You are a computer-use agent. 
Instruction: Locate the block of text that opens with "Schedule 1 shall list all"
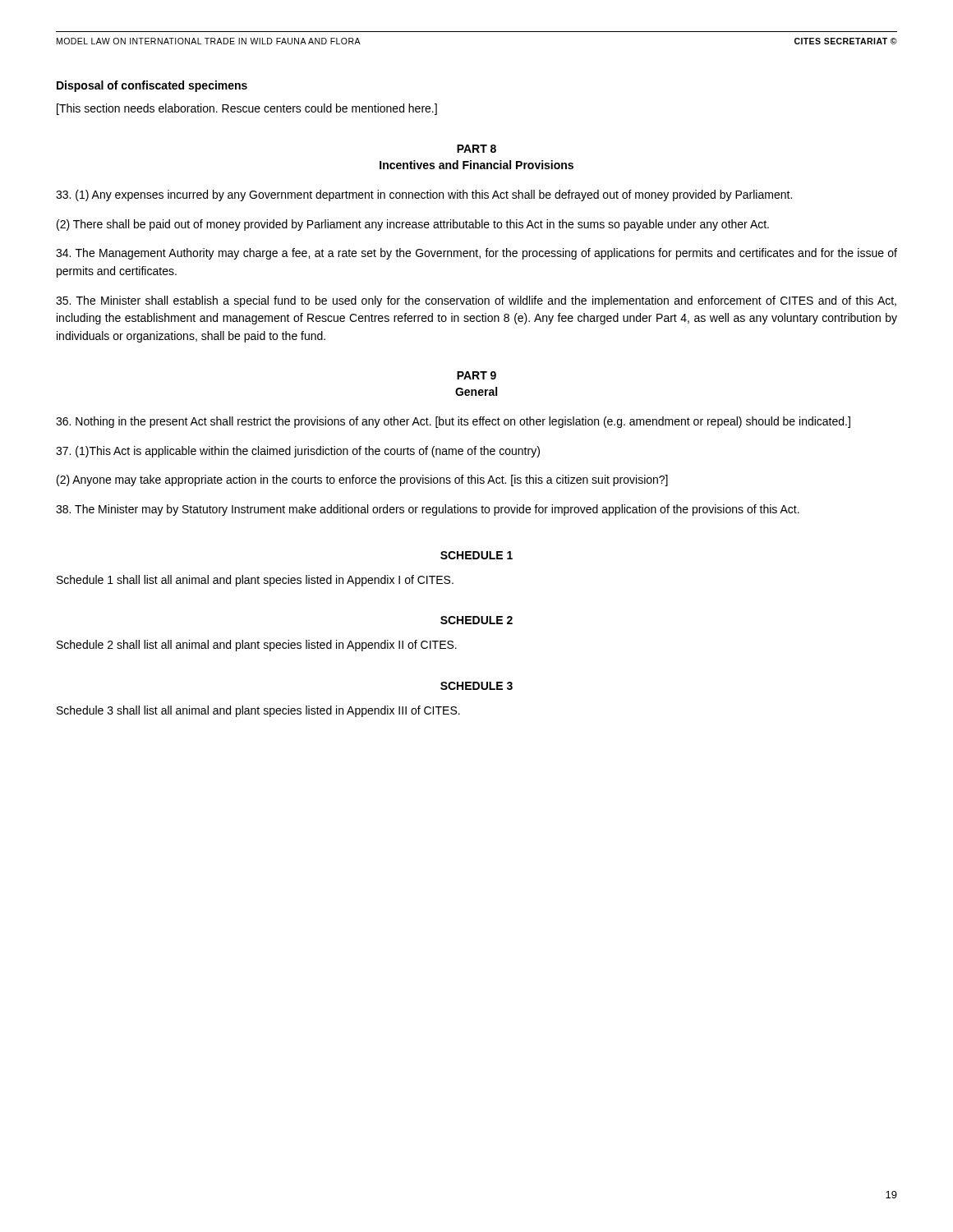click(255, 579)
